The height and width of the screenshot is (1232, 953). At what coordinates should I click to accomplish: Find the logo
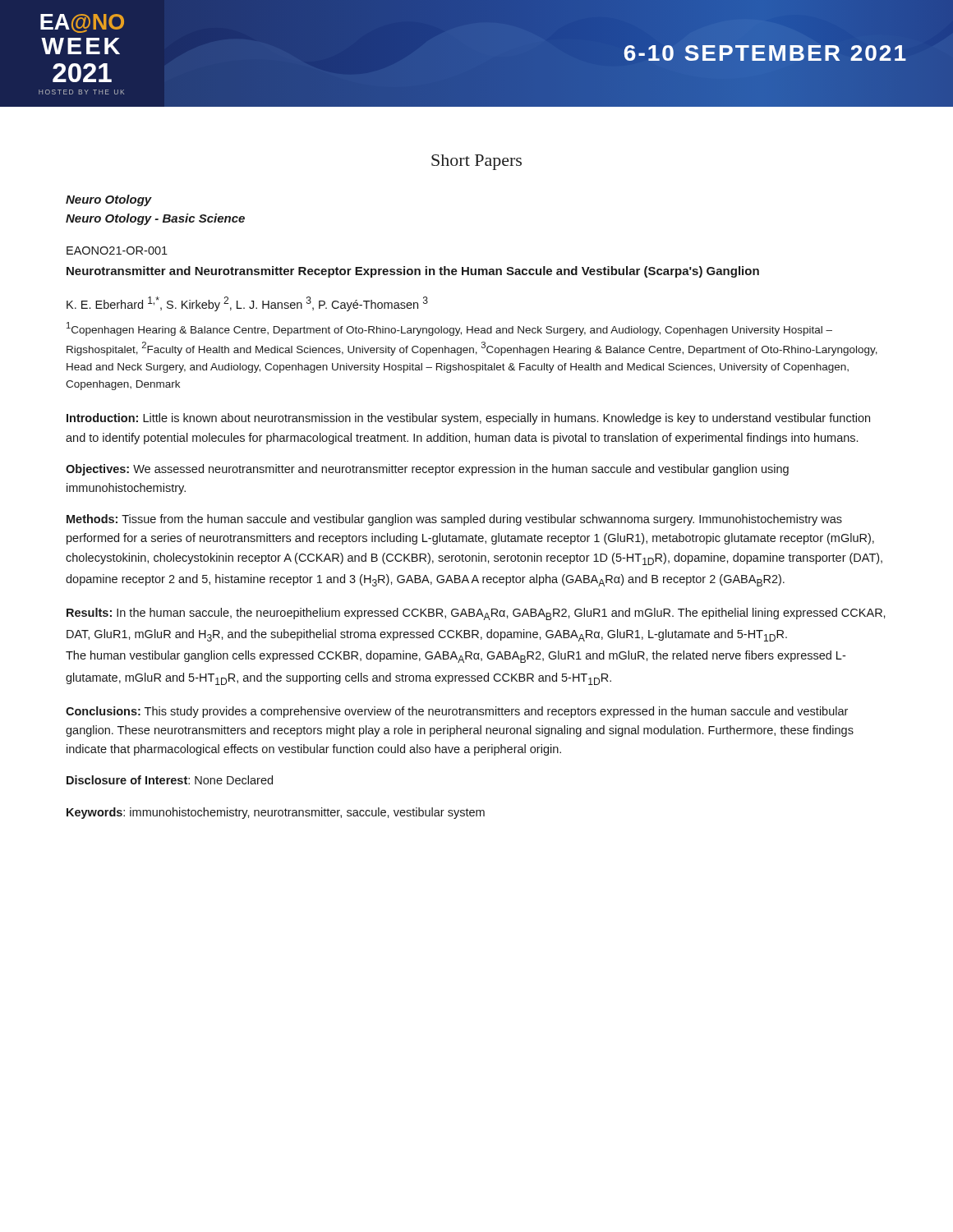[476, 53]
